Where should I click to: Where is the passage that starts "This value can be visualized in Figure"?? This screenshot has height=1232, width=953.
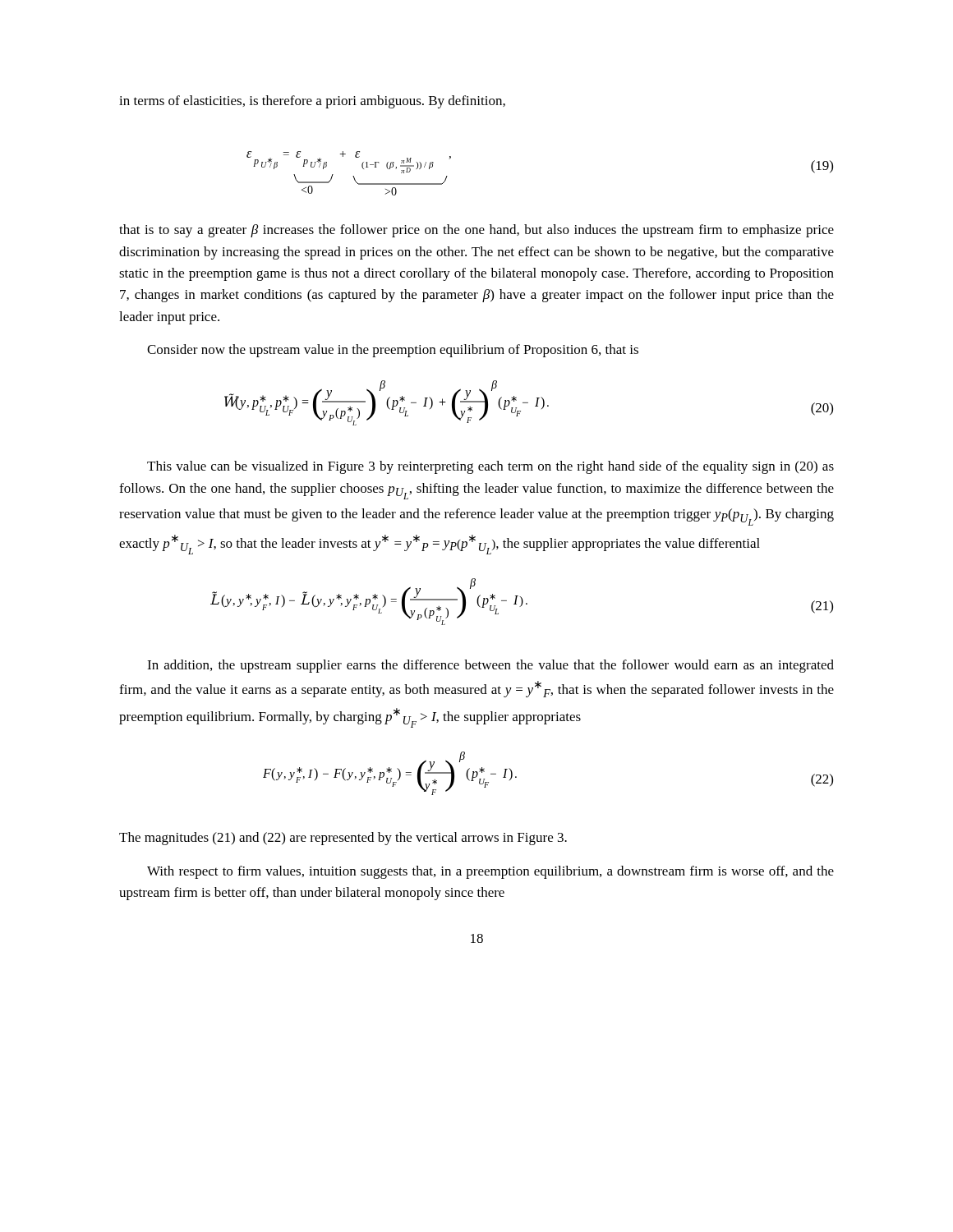pyautogui.click(x=476, y=508)
